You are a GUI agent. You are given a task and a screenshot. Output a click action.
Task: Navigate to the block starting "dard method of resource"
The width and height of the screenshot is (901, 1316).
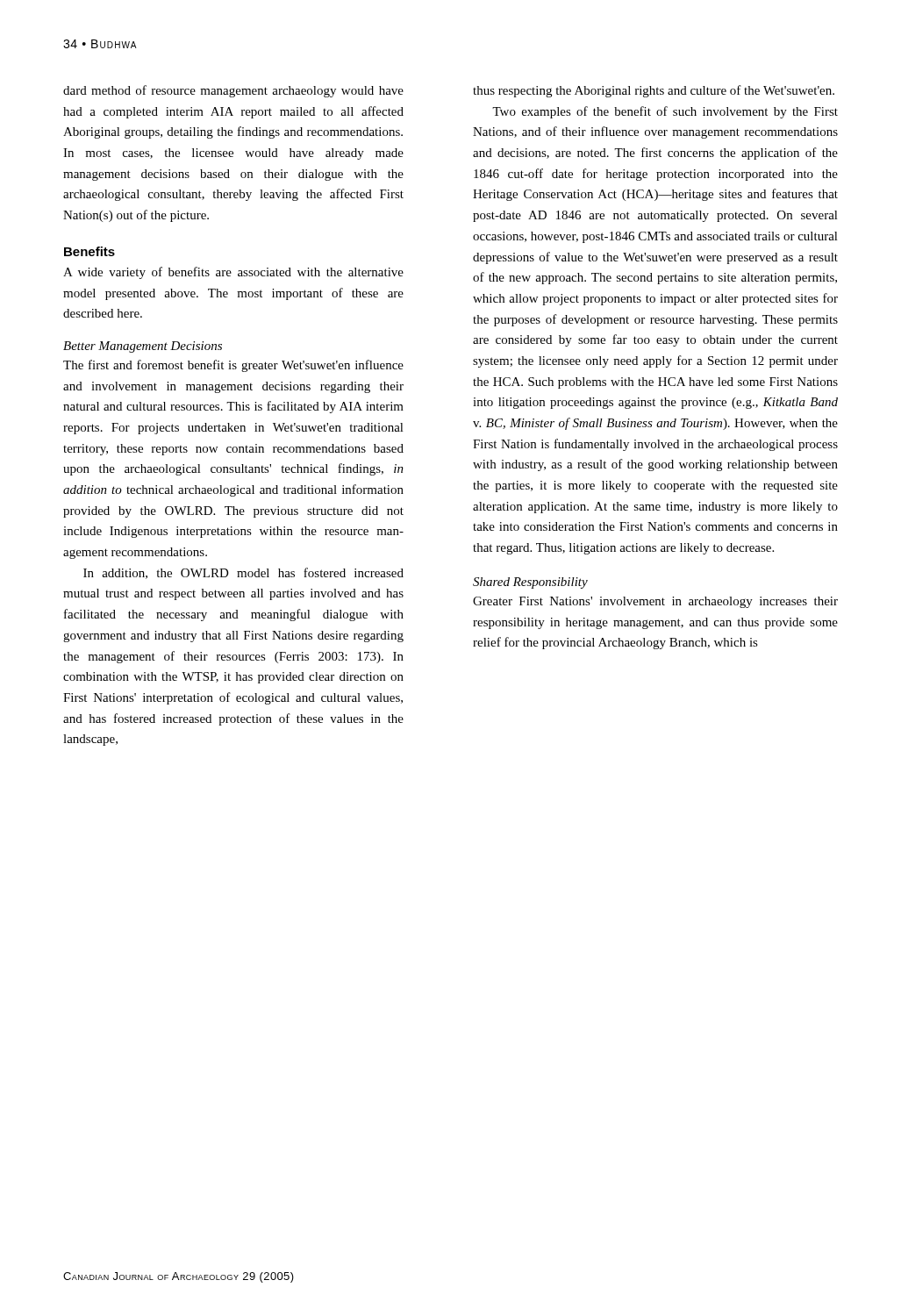(233, 153)
